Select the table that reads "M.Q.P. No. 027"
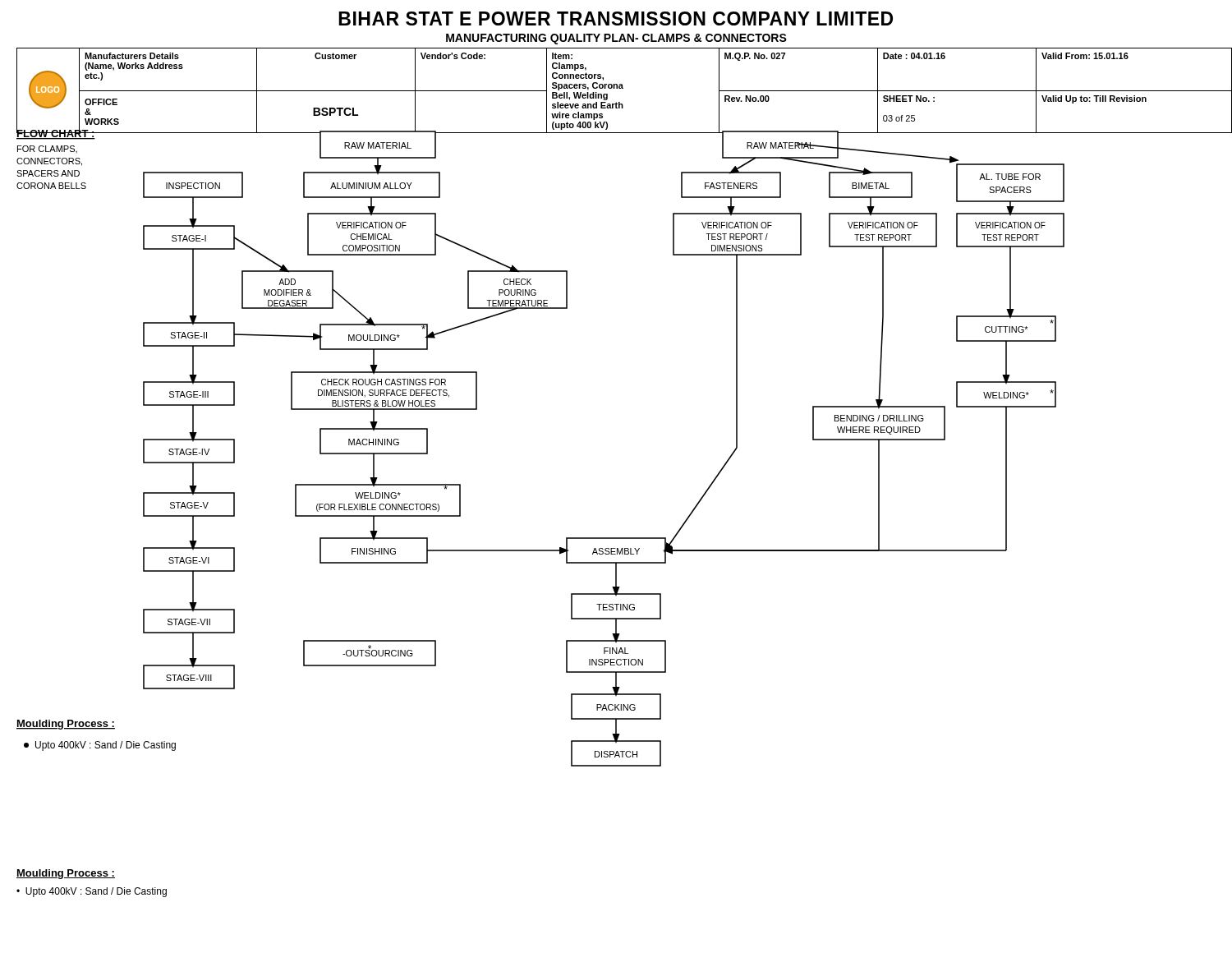Screen dimensions: 953x1232 click(616, 90)
